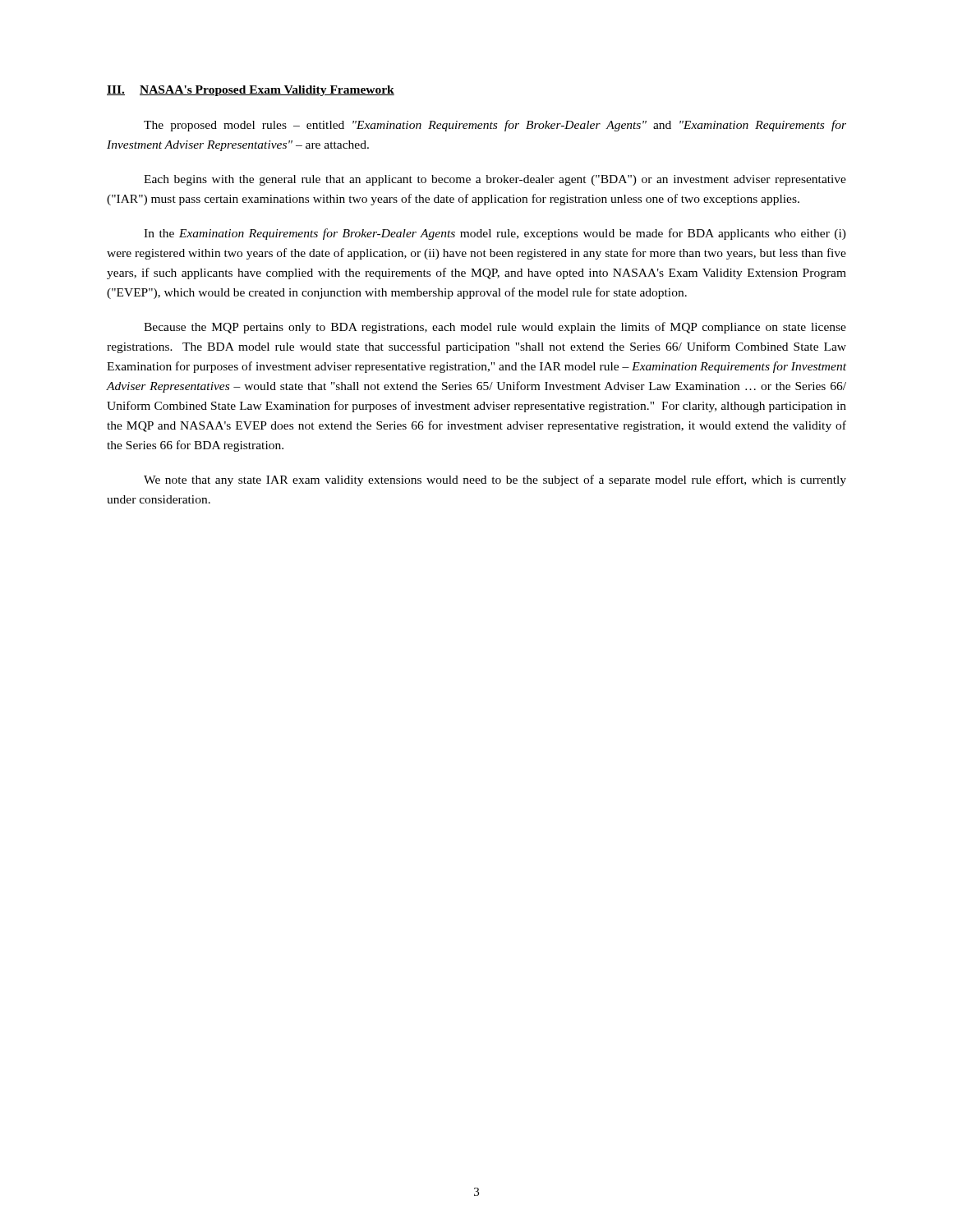This screenshot has height=1232, width=953.
Task: Locate the section header that reads "III. NASAA's Proposed Exam Validity"
Action: pyautogui.click(x=250, y=90)
